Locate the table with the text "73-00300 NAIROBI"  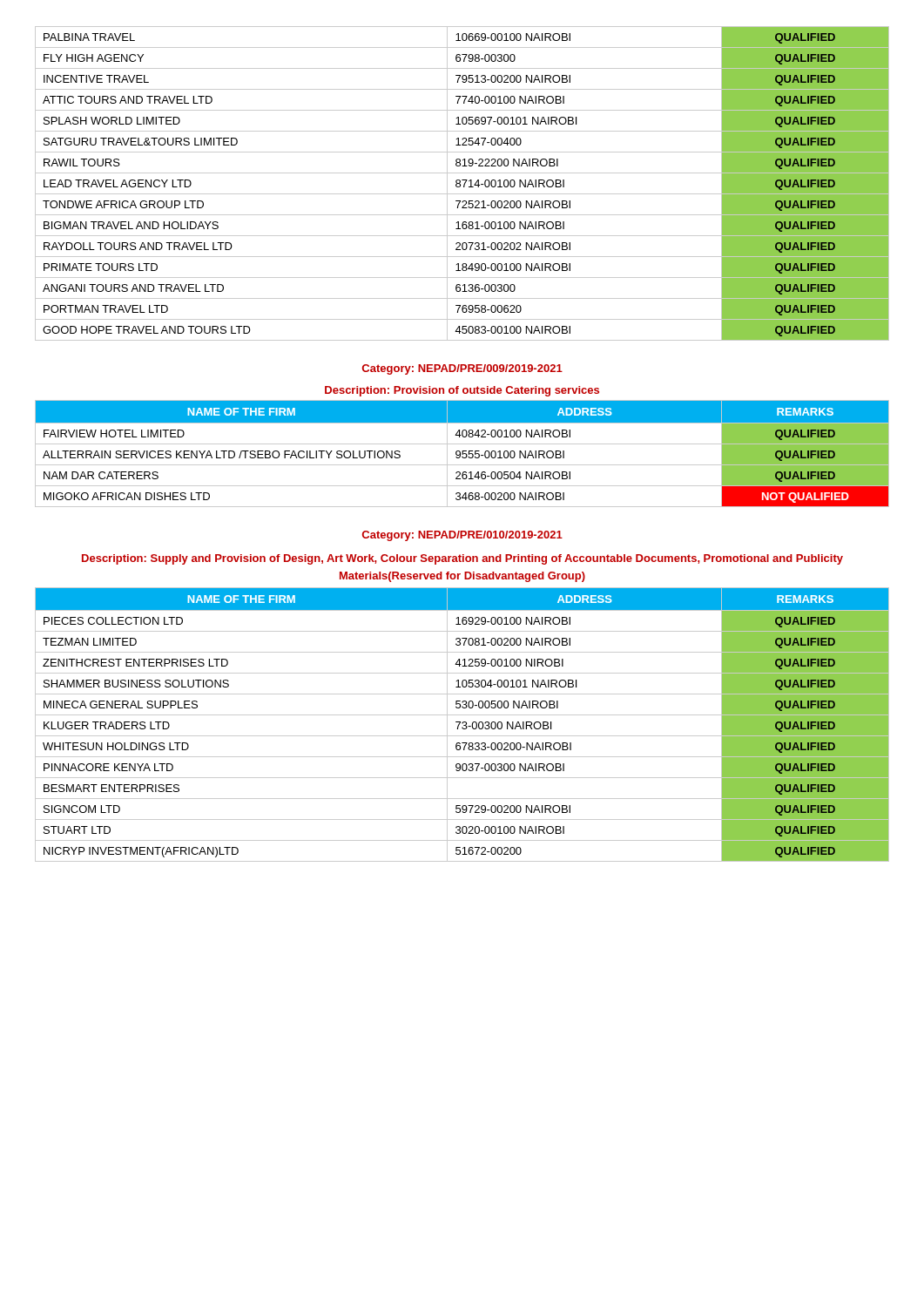pyautogui.click(x=462, y=724)
